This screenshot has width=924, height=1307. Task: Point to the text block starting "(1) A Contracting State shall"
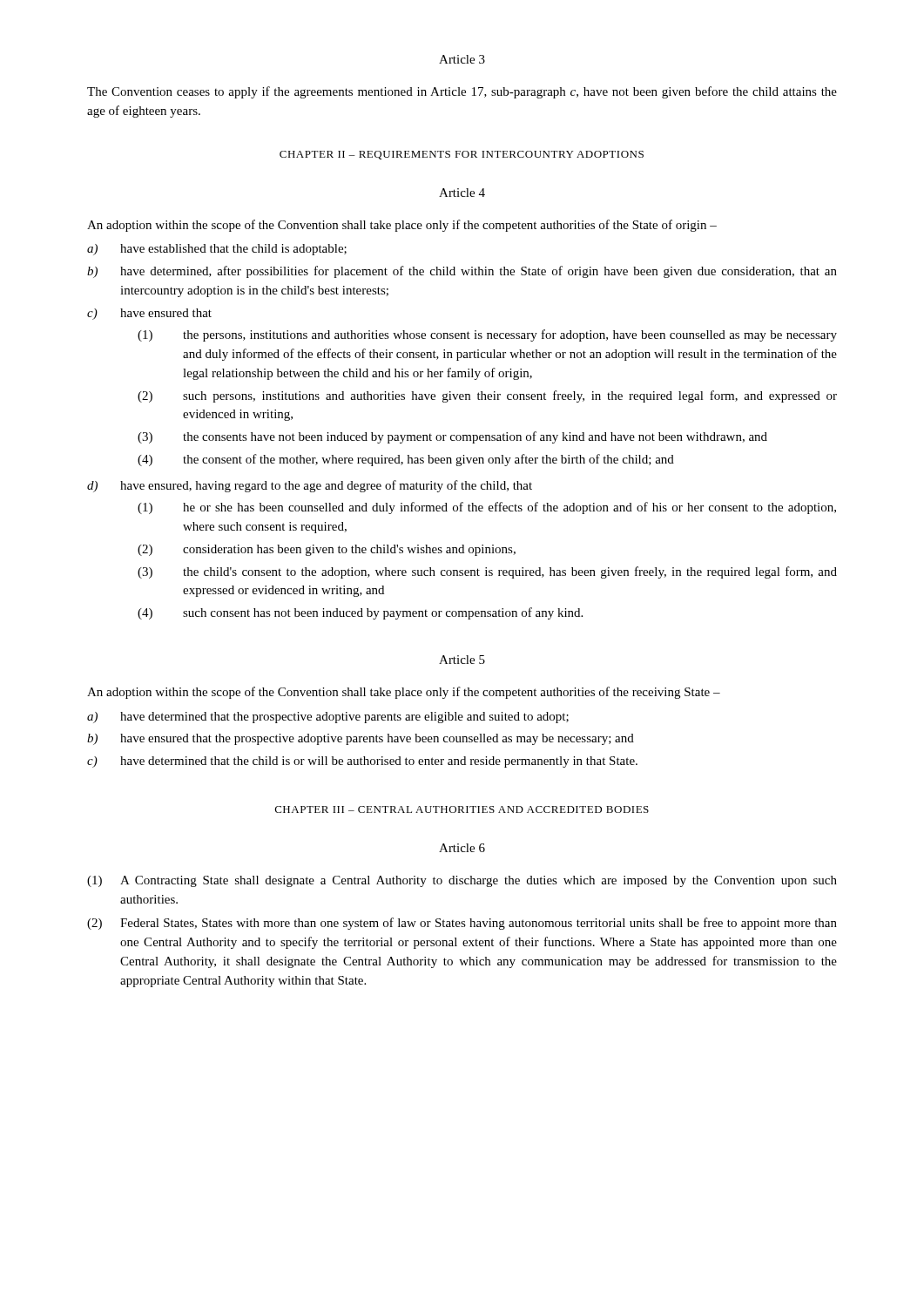[x=462, y=890]
